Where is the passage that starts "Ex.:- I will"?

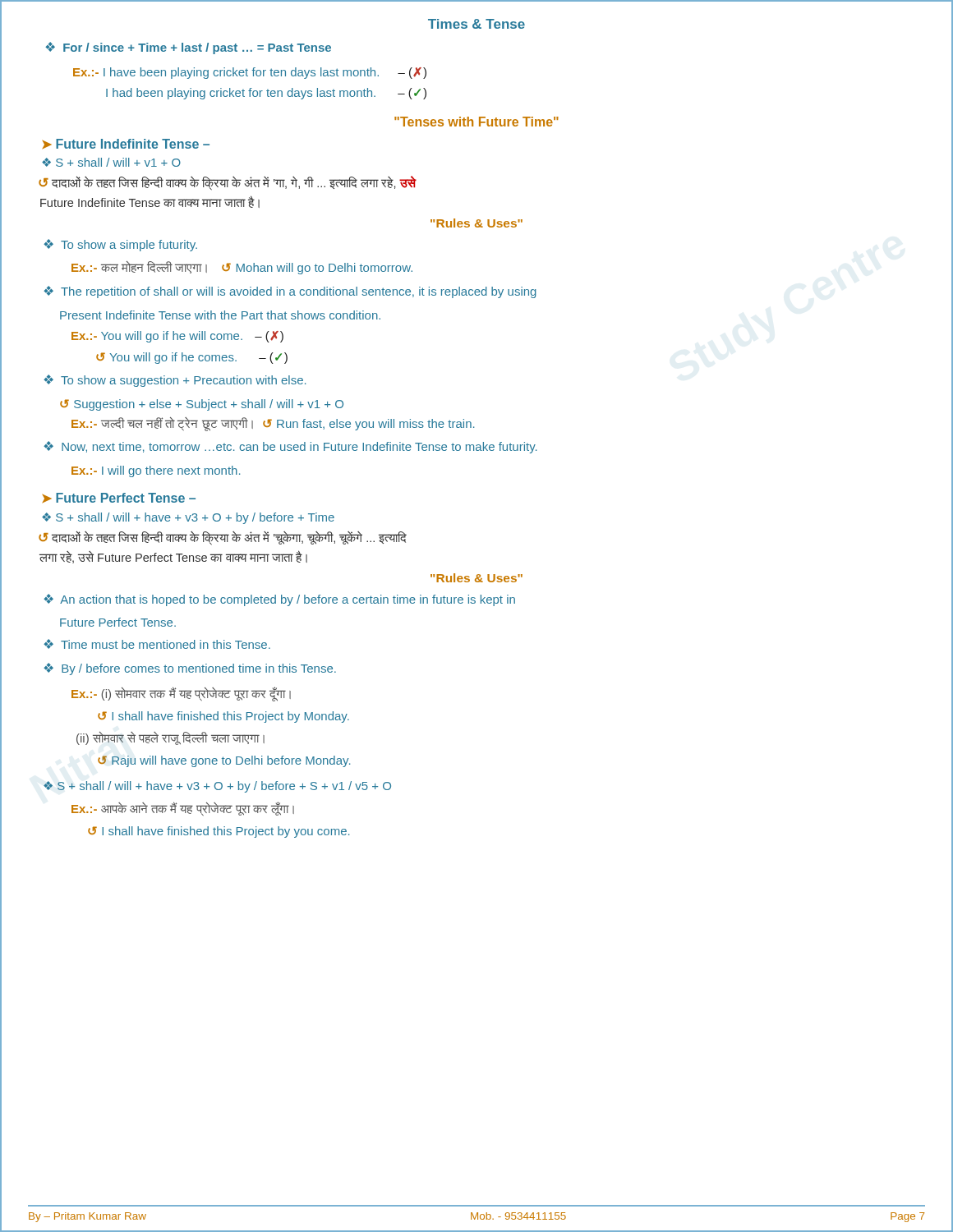tap(156, 470)
